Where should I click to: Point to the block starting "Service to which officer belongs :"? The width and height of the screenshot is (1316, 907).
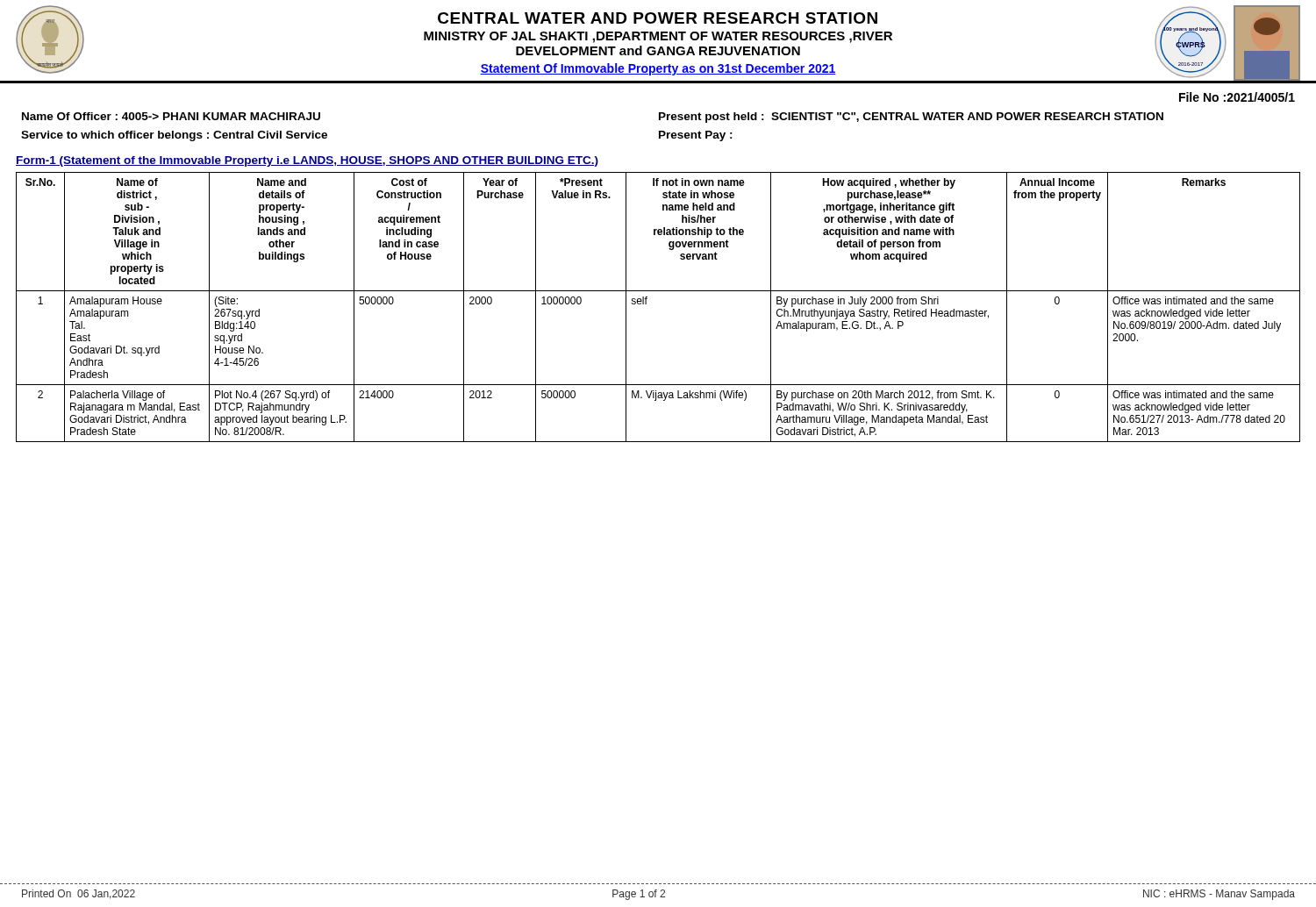(174, 135)
